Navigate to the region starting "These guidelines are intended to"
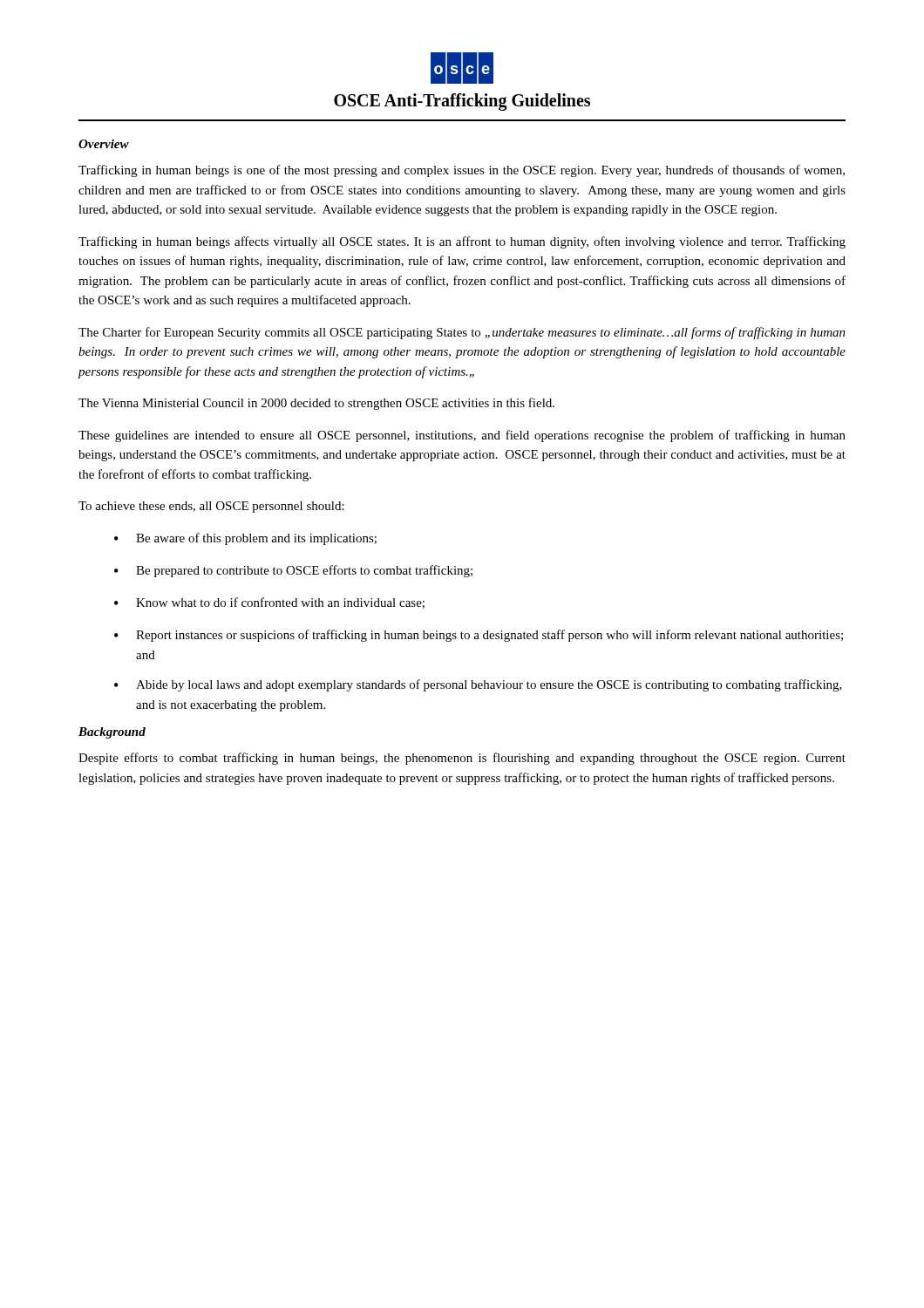Image resolution: width=924 pixels, height=1308 pixels. [x=462, y=454]
